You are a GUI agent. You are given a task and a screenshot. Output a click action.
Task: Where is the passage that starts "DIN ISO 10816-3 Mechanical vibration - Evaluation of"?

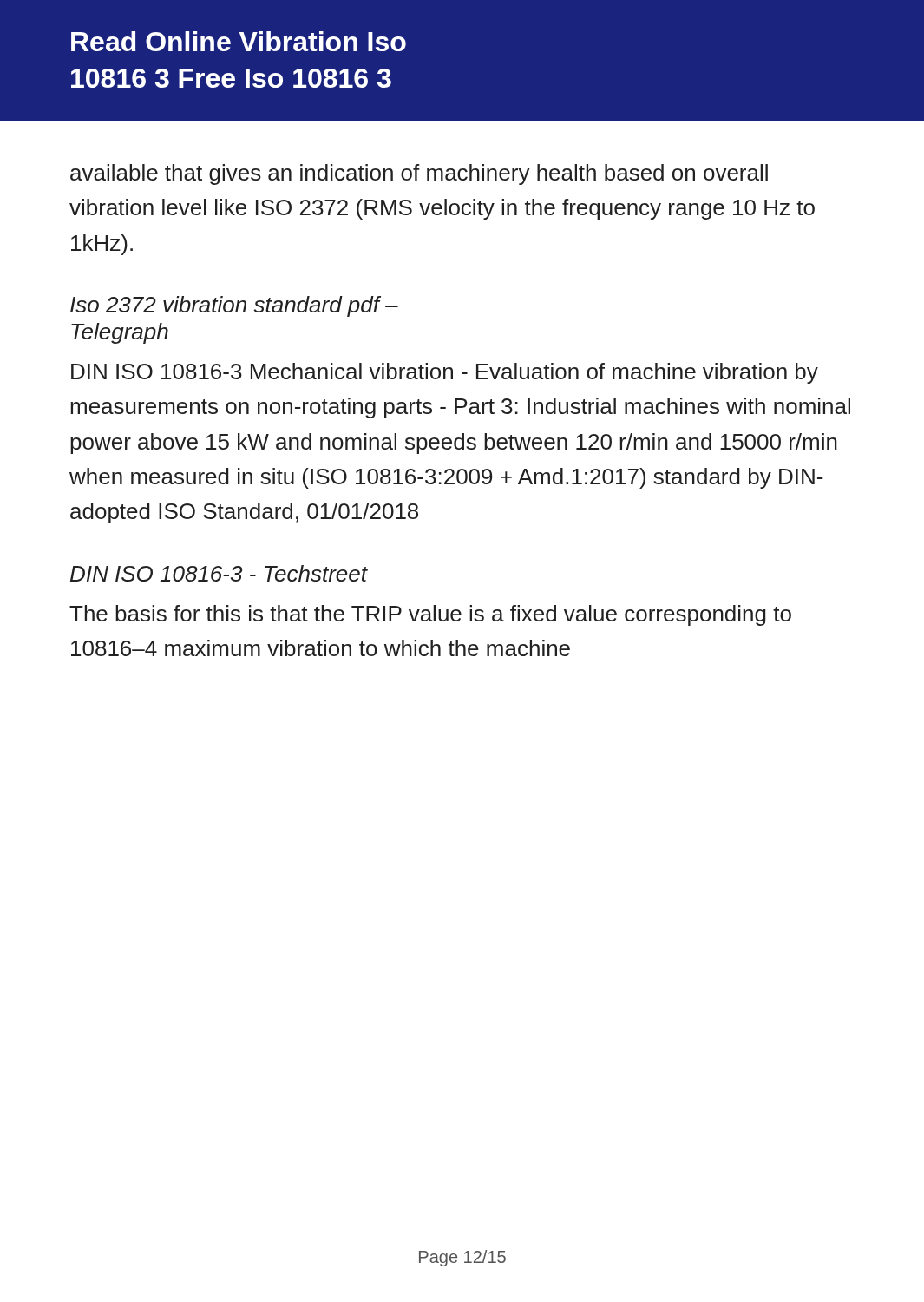pos(461,442)
